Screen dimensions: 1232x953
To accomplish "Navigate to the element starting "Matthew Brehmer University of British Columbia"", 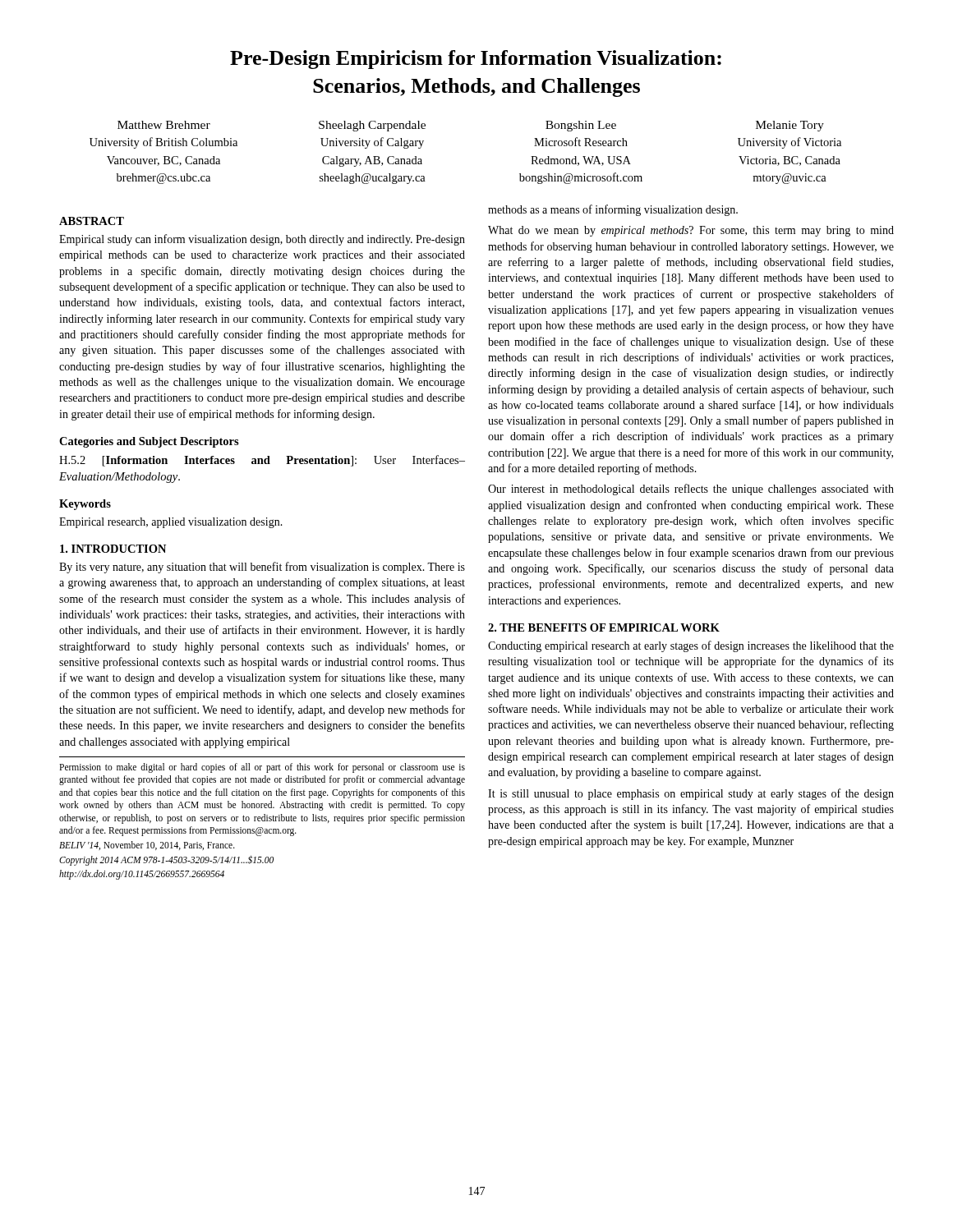I will (x=163, y=151).
